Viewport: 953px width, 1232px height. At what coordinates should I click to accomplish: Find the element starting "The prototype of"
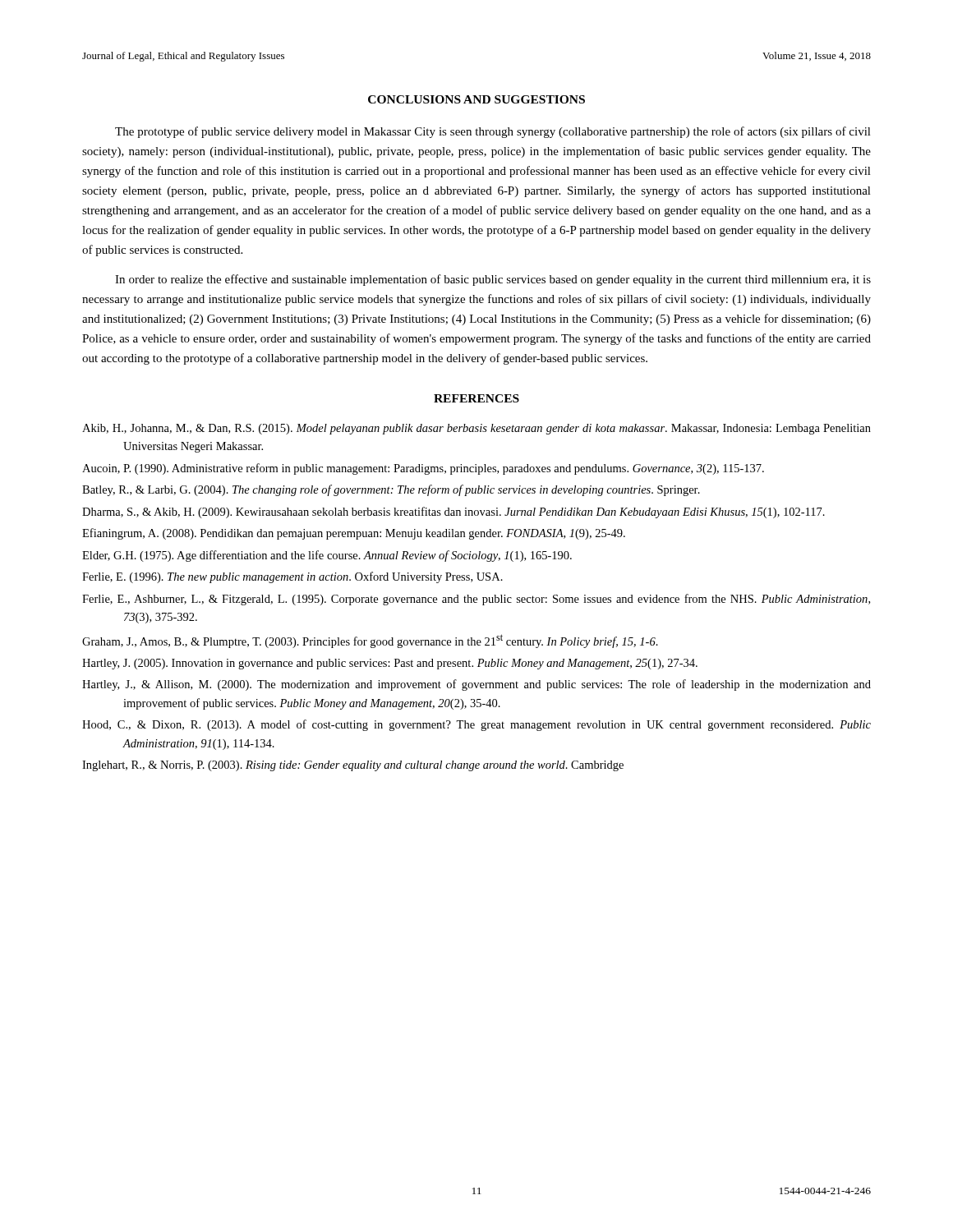(476, 191)
